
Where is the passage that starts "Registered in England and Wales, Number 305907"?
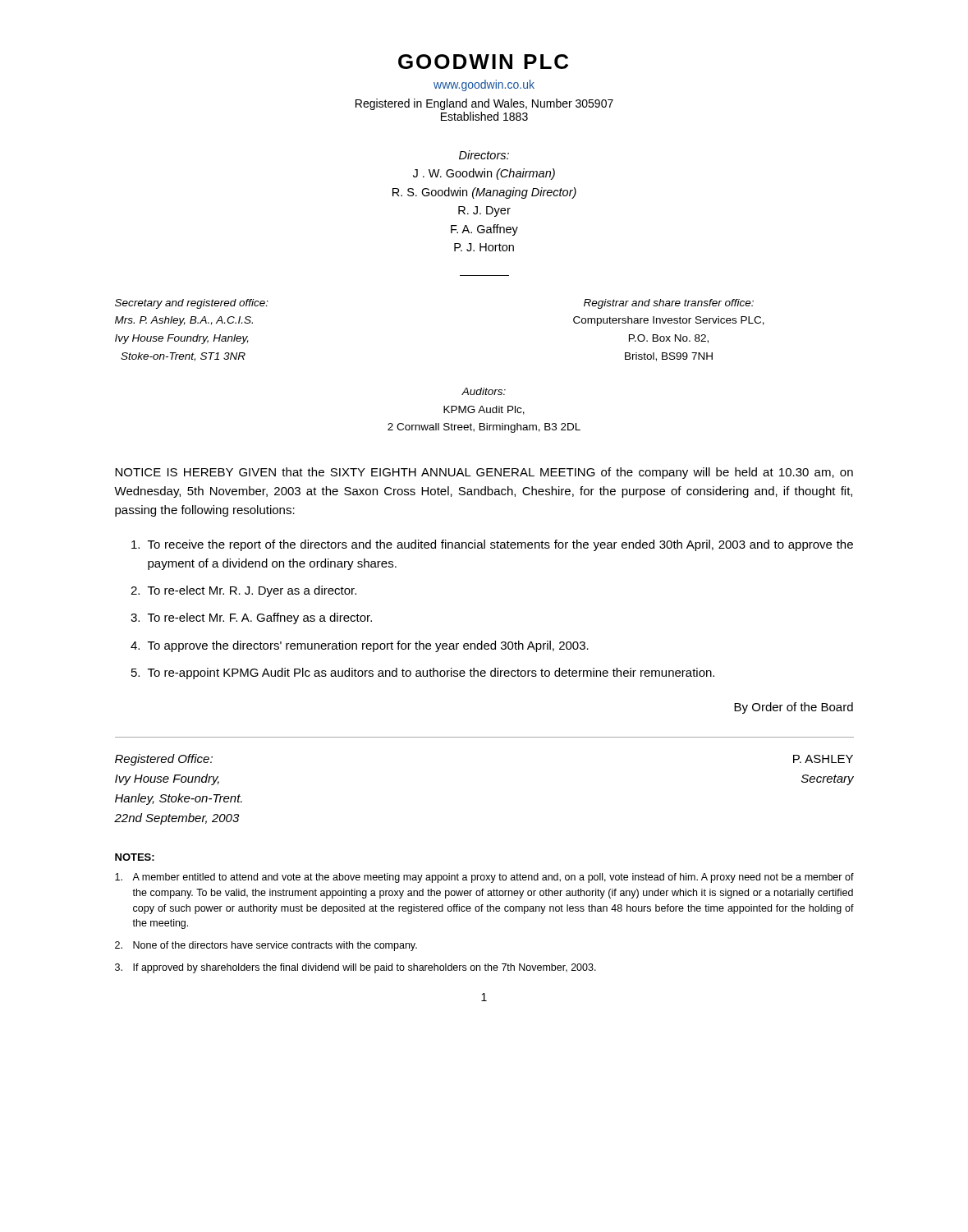pos(484,110)
